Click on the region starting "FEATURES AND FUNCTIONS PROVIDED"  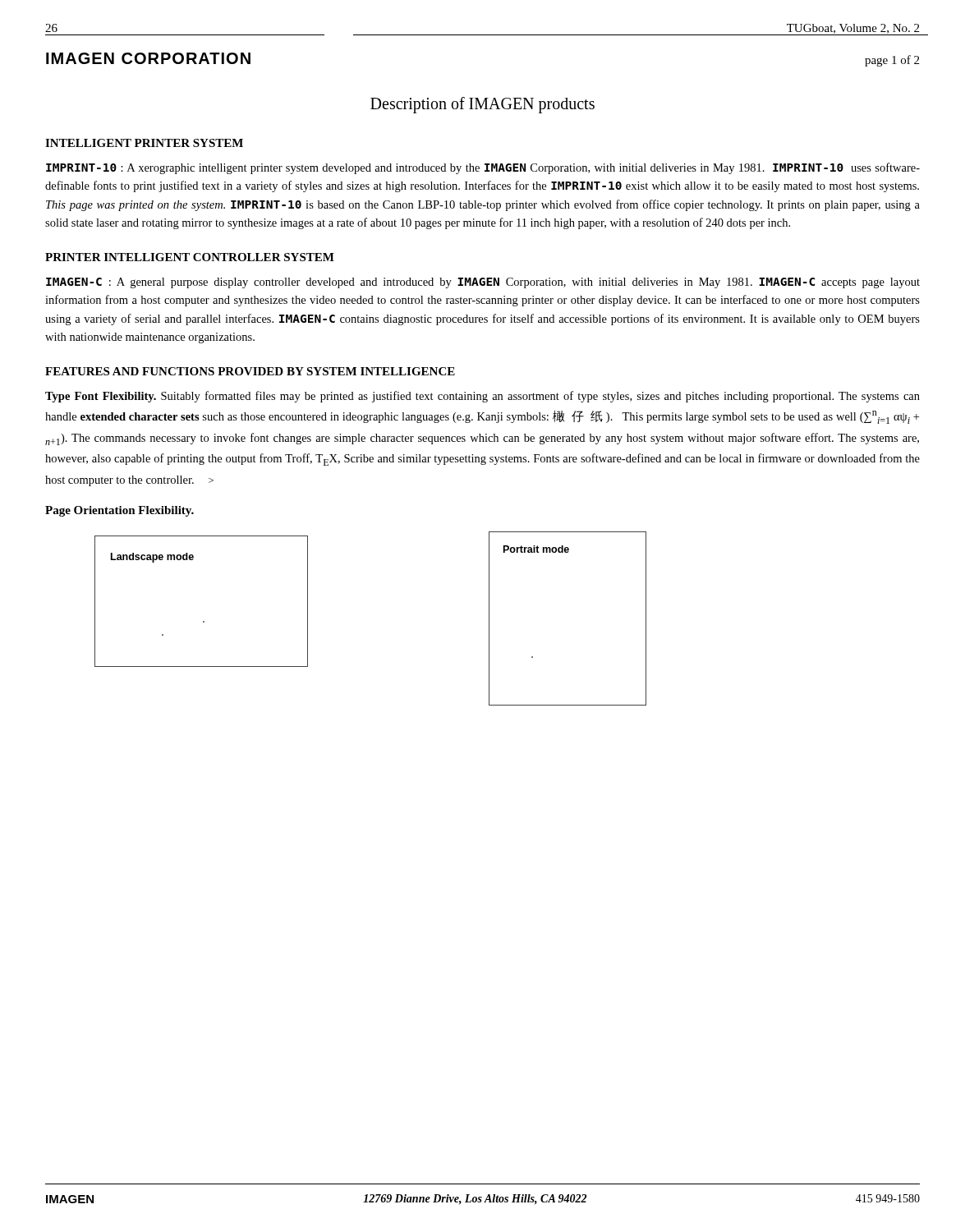coord(250,371)
